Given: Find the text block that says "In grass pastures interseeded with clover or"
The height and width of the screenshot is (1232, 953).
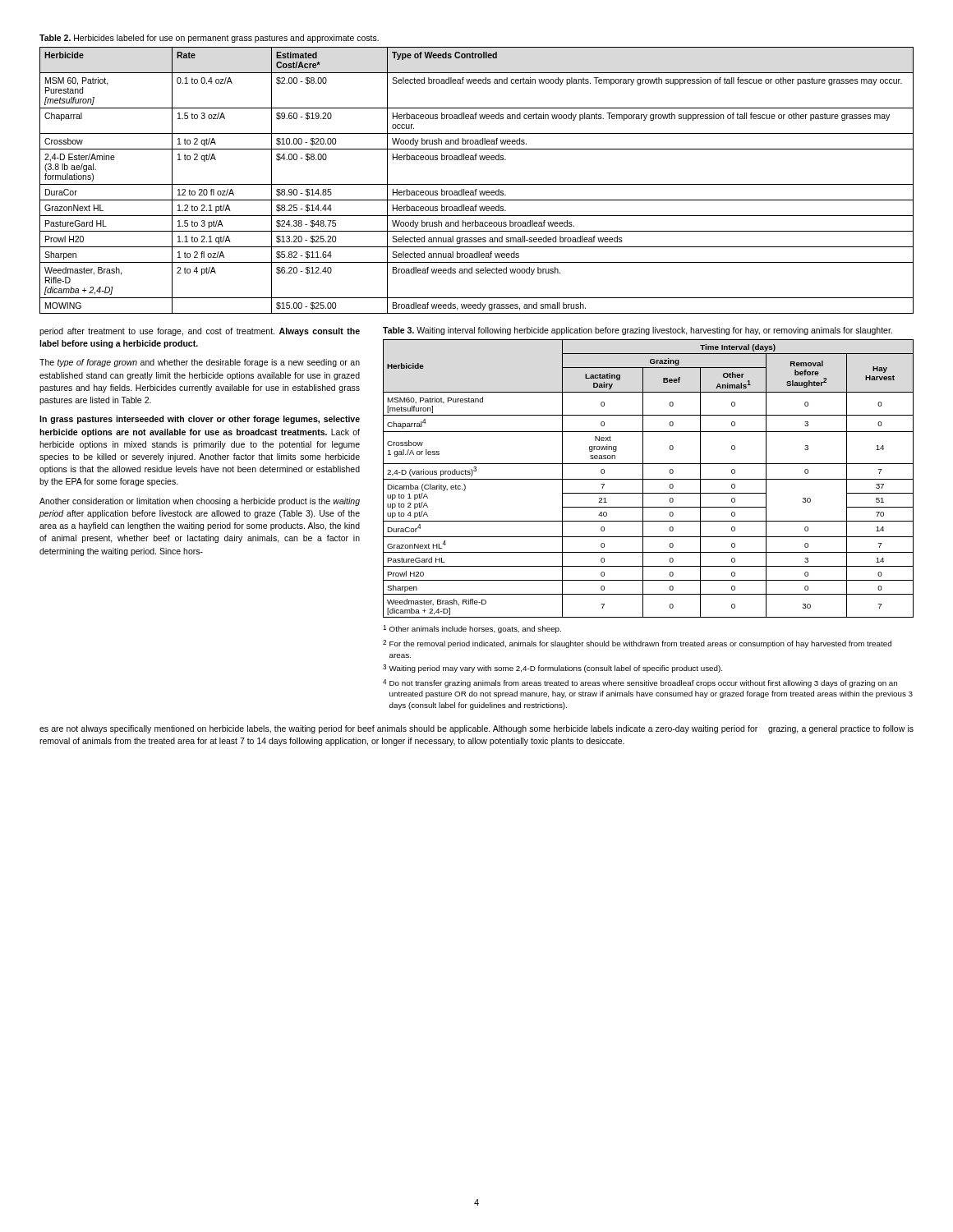Looking at the screenshot, I should coord(200,450).
